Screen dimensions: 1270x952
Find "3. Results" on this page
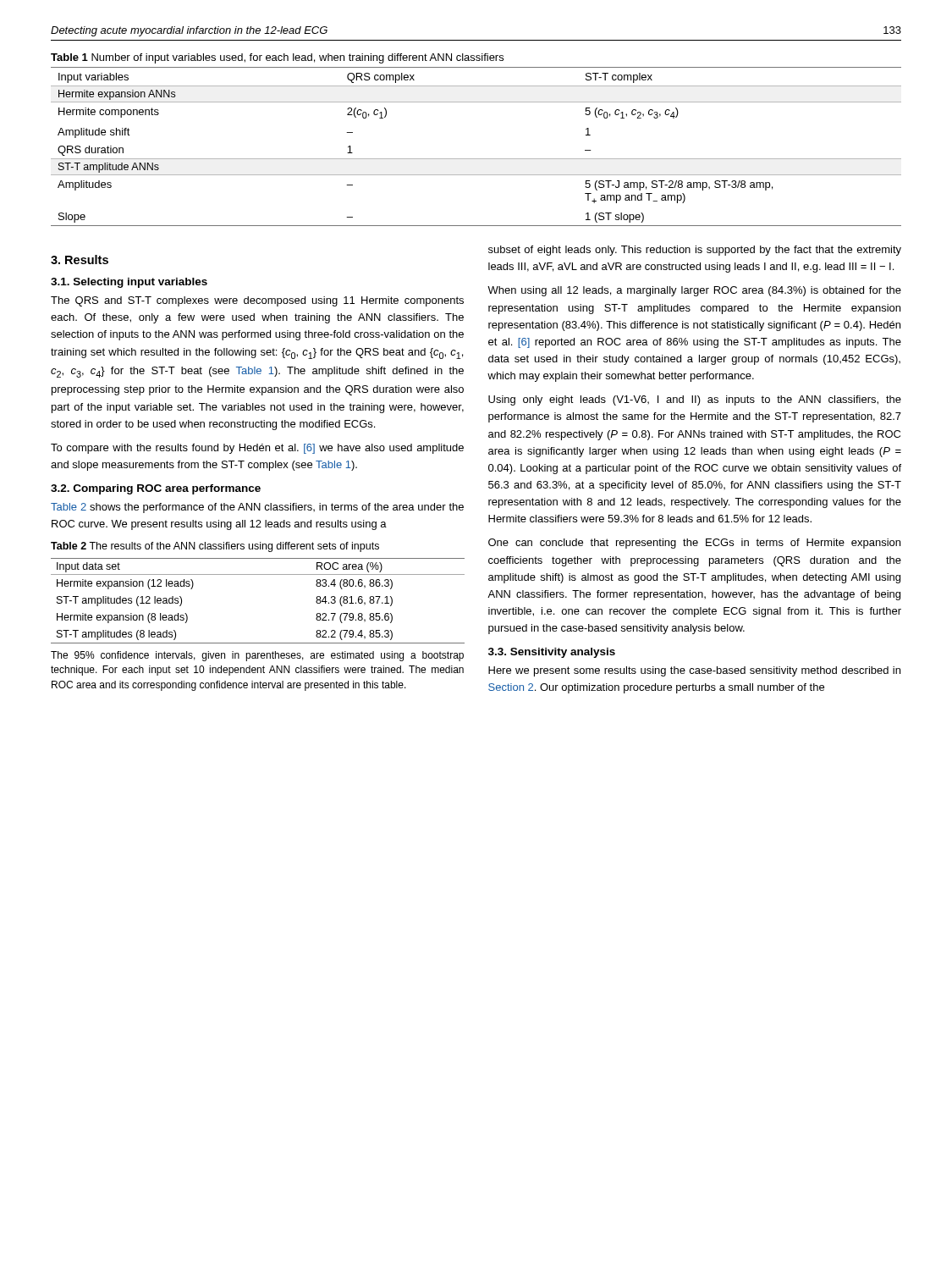pyautogui.click(x=80, y=260)
